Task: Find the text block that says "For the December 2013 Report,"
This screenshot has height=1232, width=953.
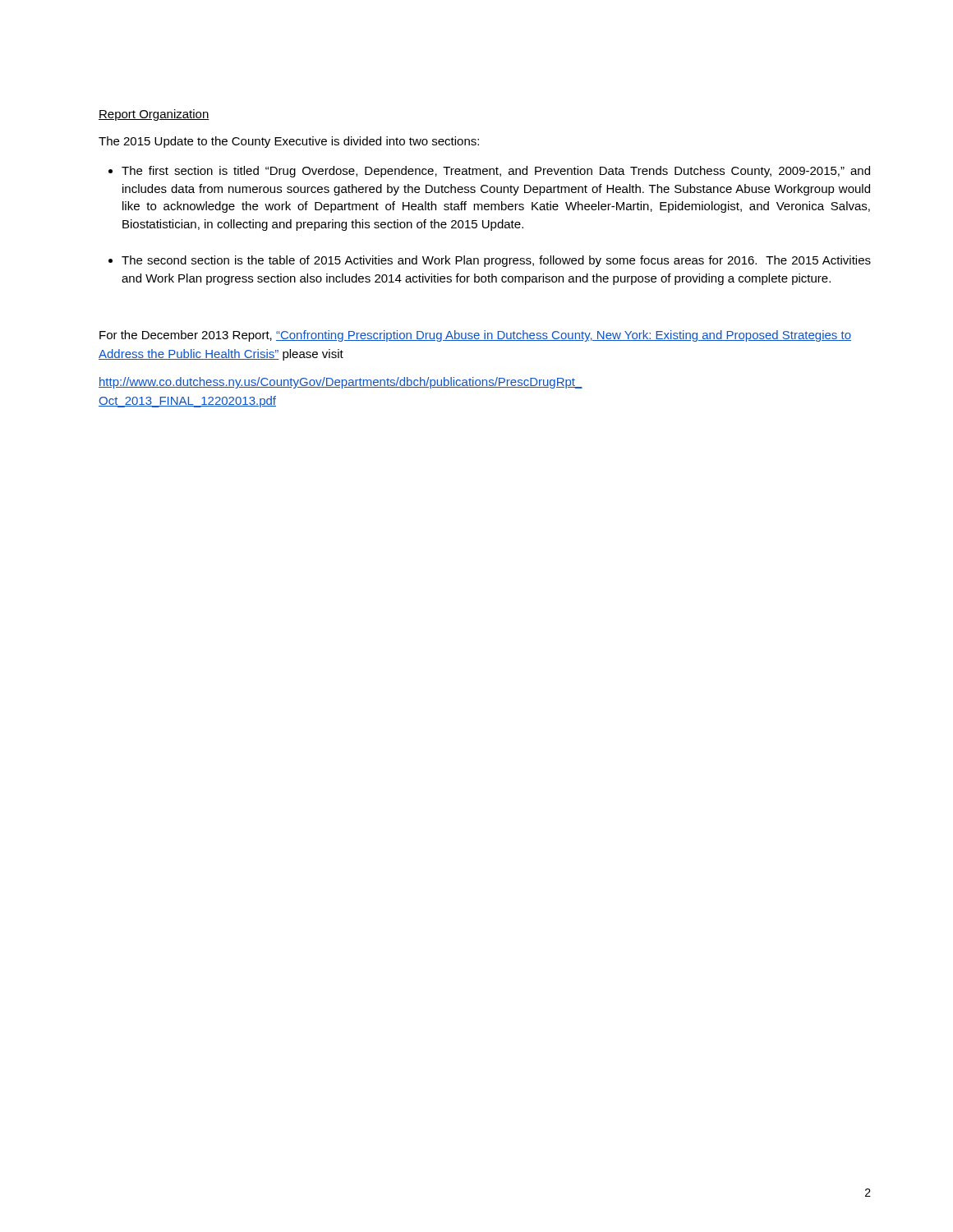Action: point(475,344)
